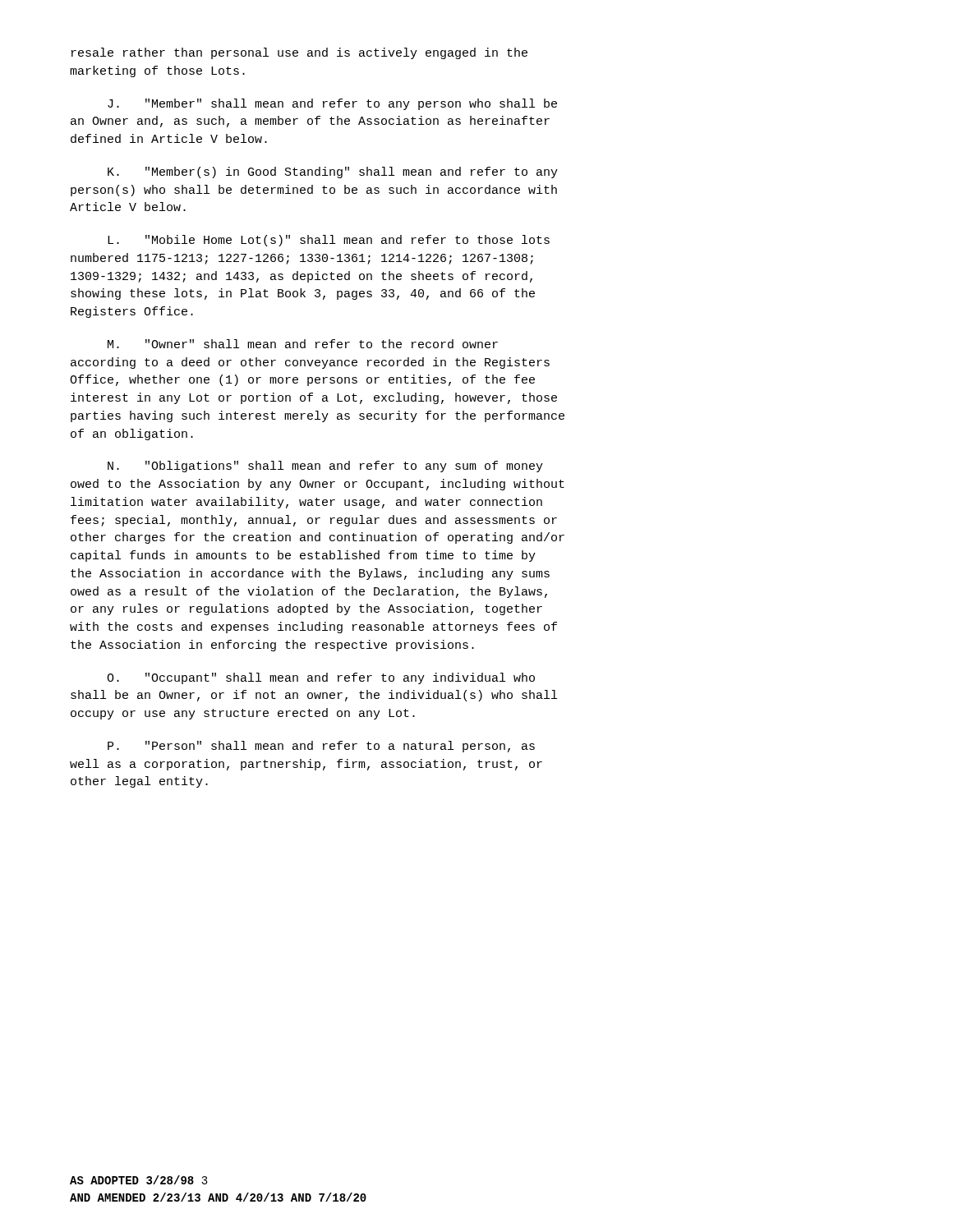
Task: Find the text block that says "resale rather than personal"
Action: [x=299, y=63]
